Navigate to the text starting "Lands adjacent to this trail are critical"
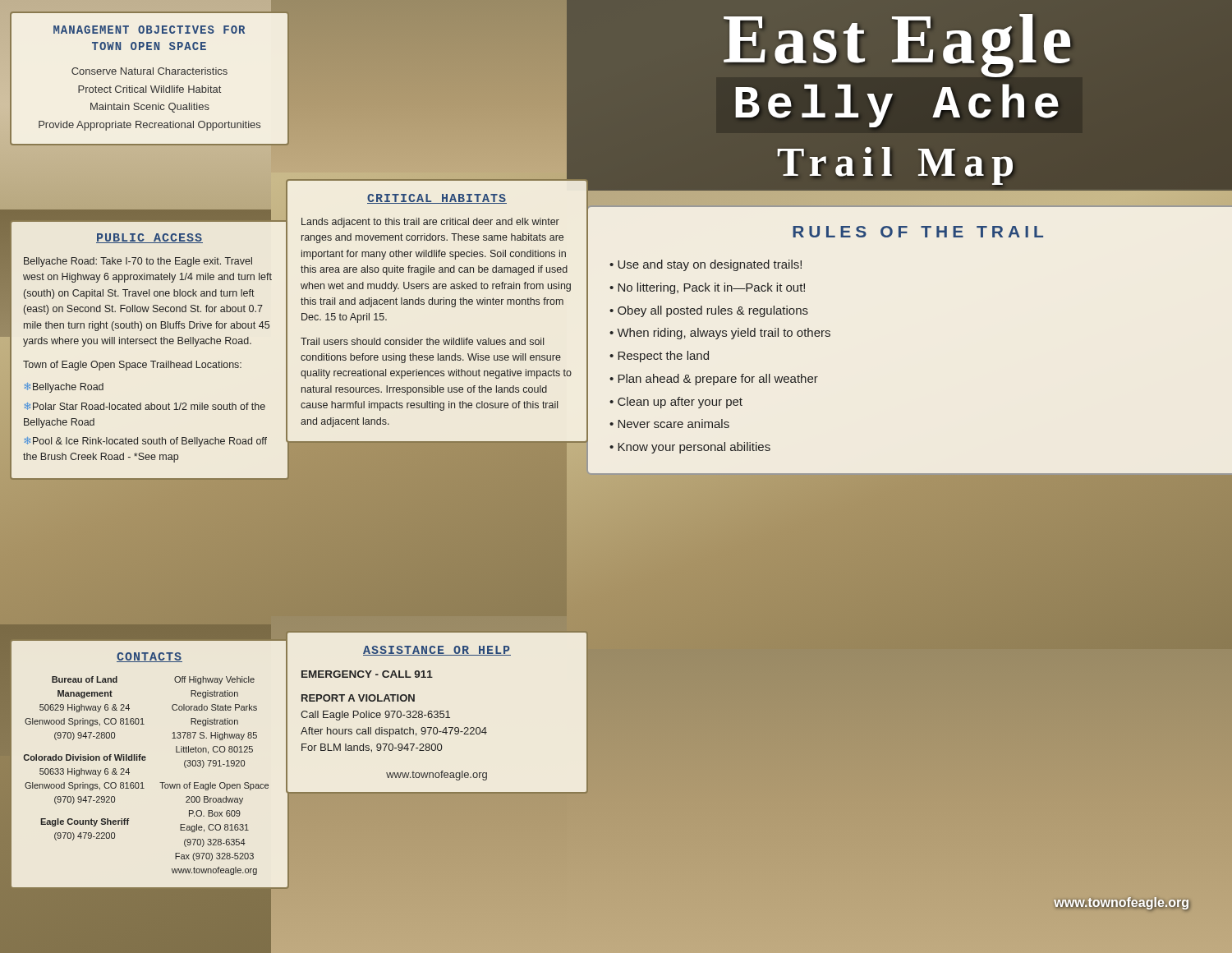Viewport: 1232px width, 953px height. tap(436, 270)
